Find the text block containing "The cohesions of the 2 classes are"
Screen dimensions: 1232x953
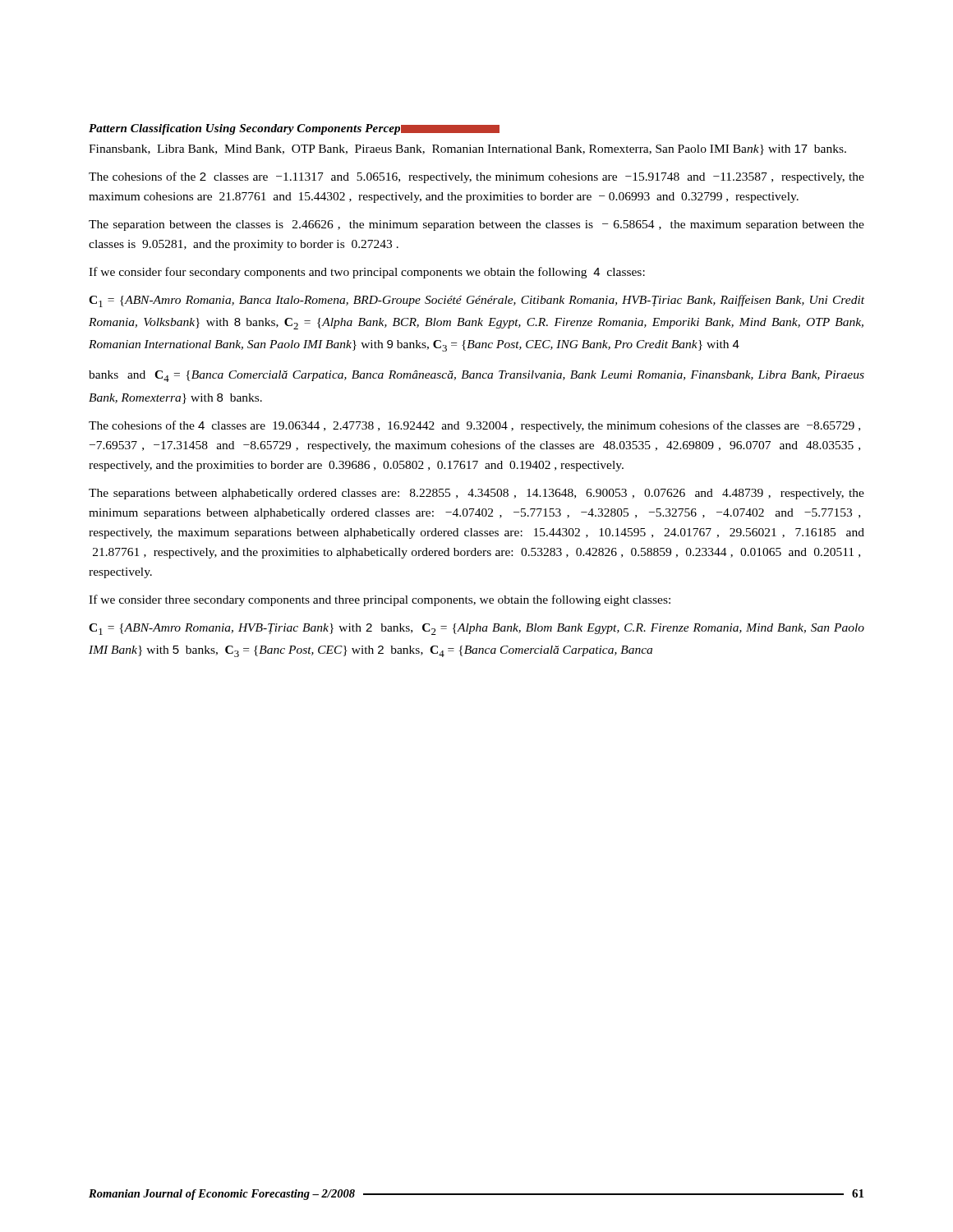476,186
